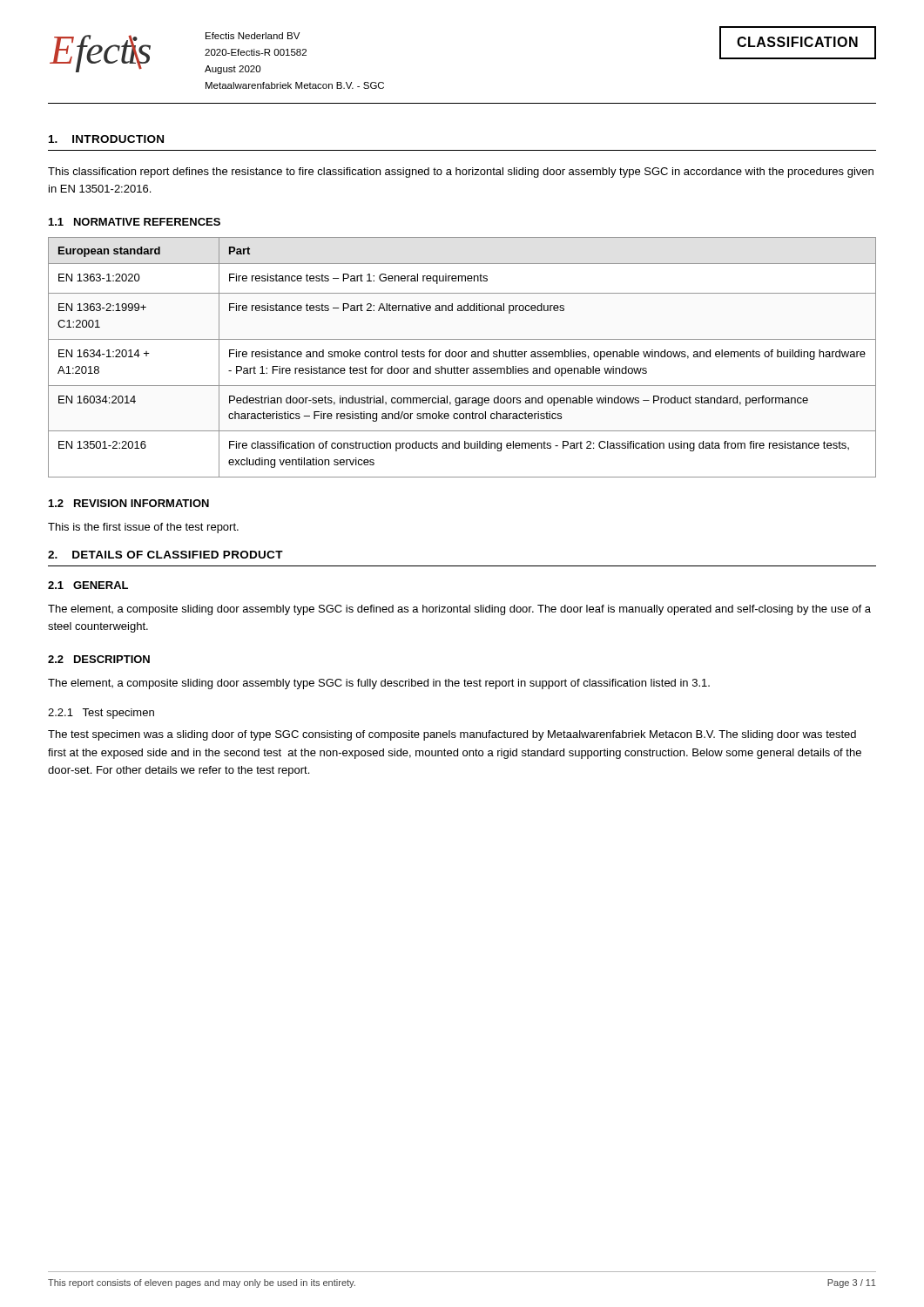924x1307 pixels.
Task: Locate the text "2.1 GENERAL"
Action: click(88, 585)
